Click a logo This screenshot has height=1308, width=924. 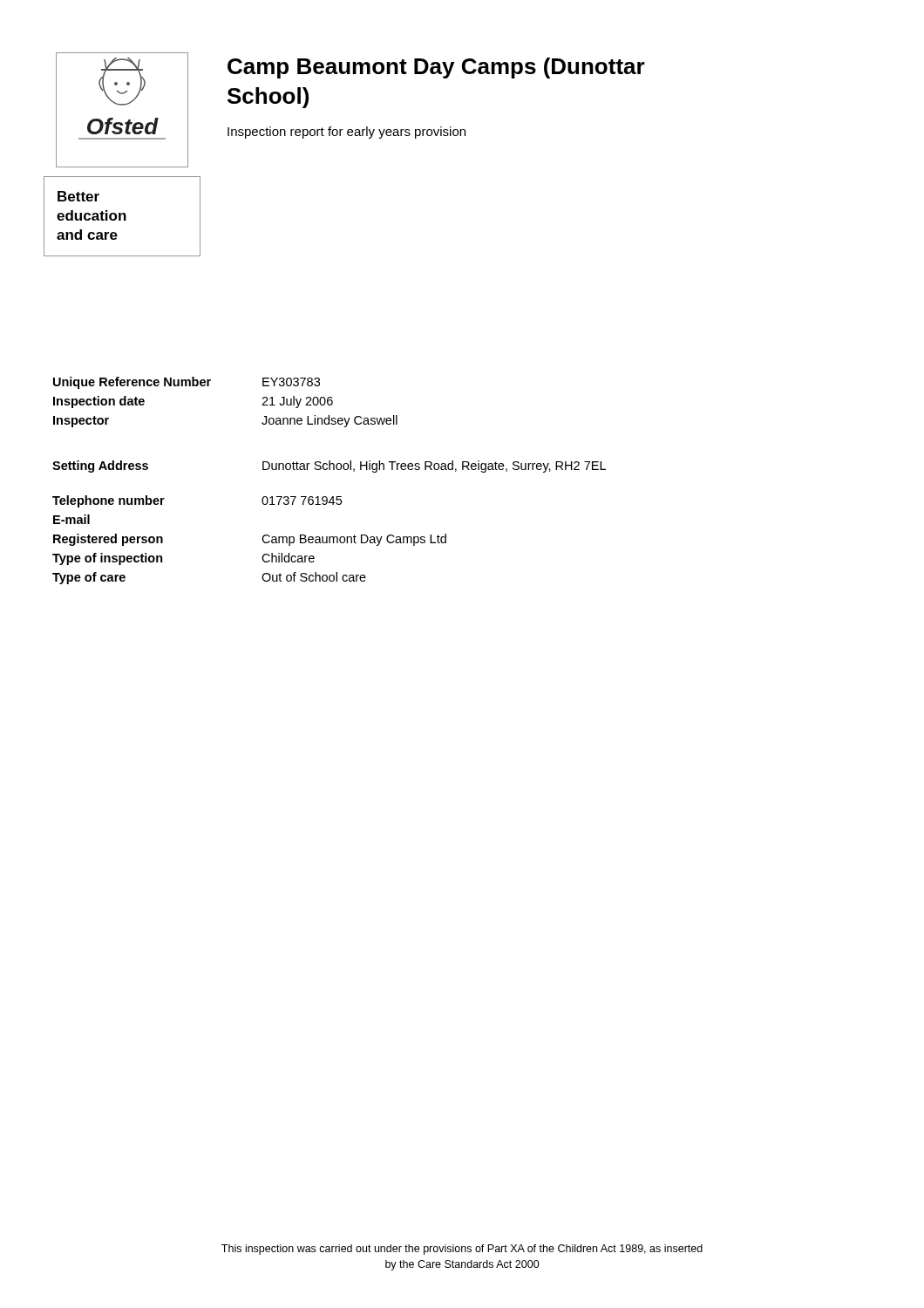122,154
